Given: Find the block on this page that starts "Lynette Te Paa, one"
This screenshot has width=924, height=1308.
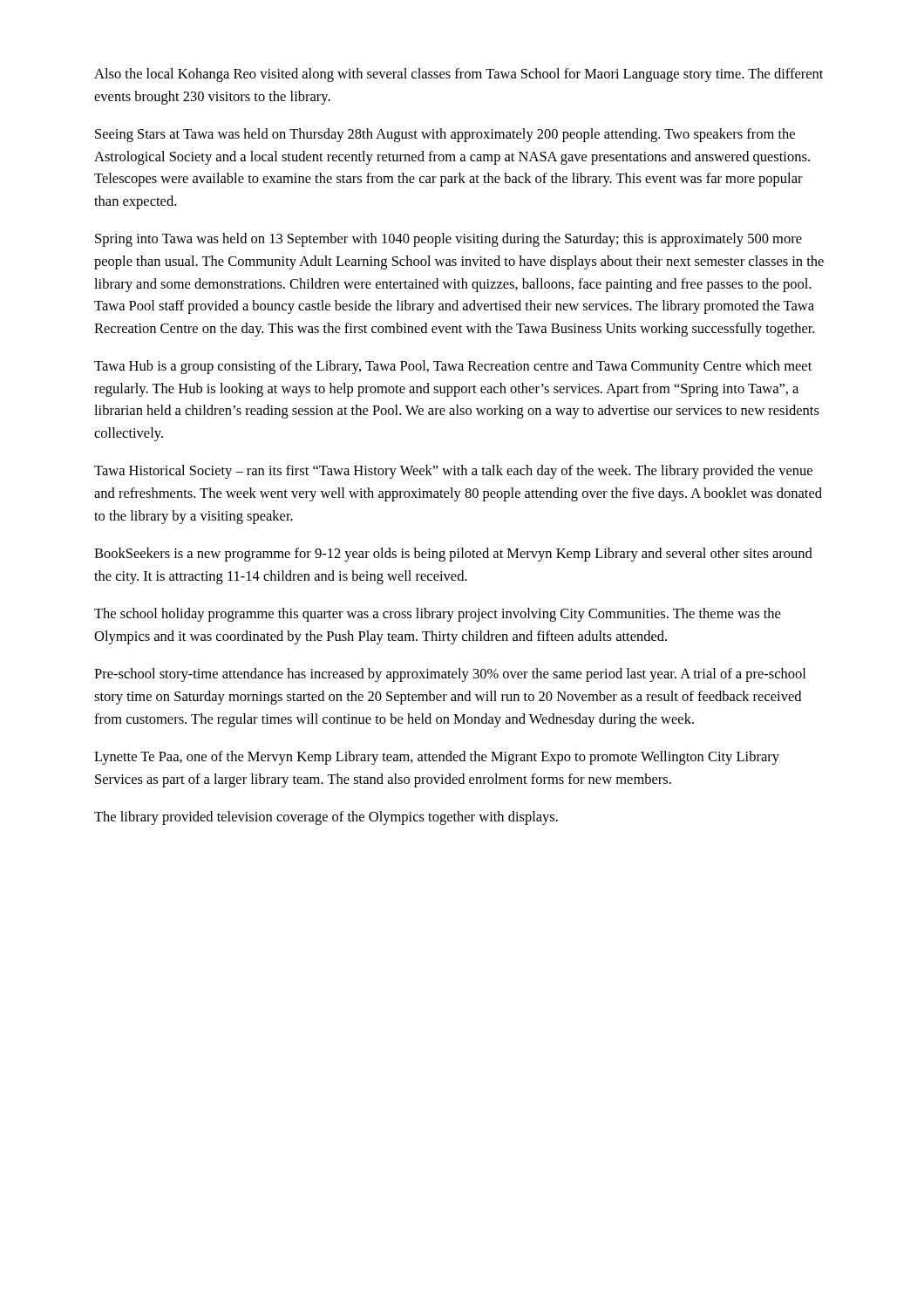Looking at the screenshot, I should point(437,768).
